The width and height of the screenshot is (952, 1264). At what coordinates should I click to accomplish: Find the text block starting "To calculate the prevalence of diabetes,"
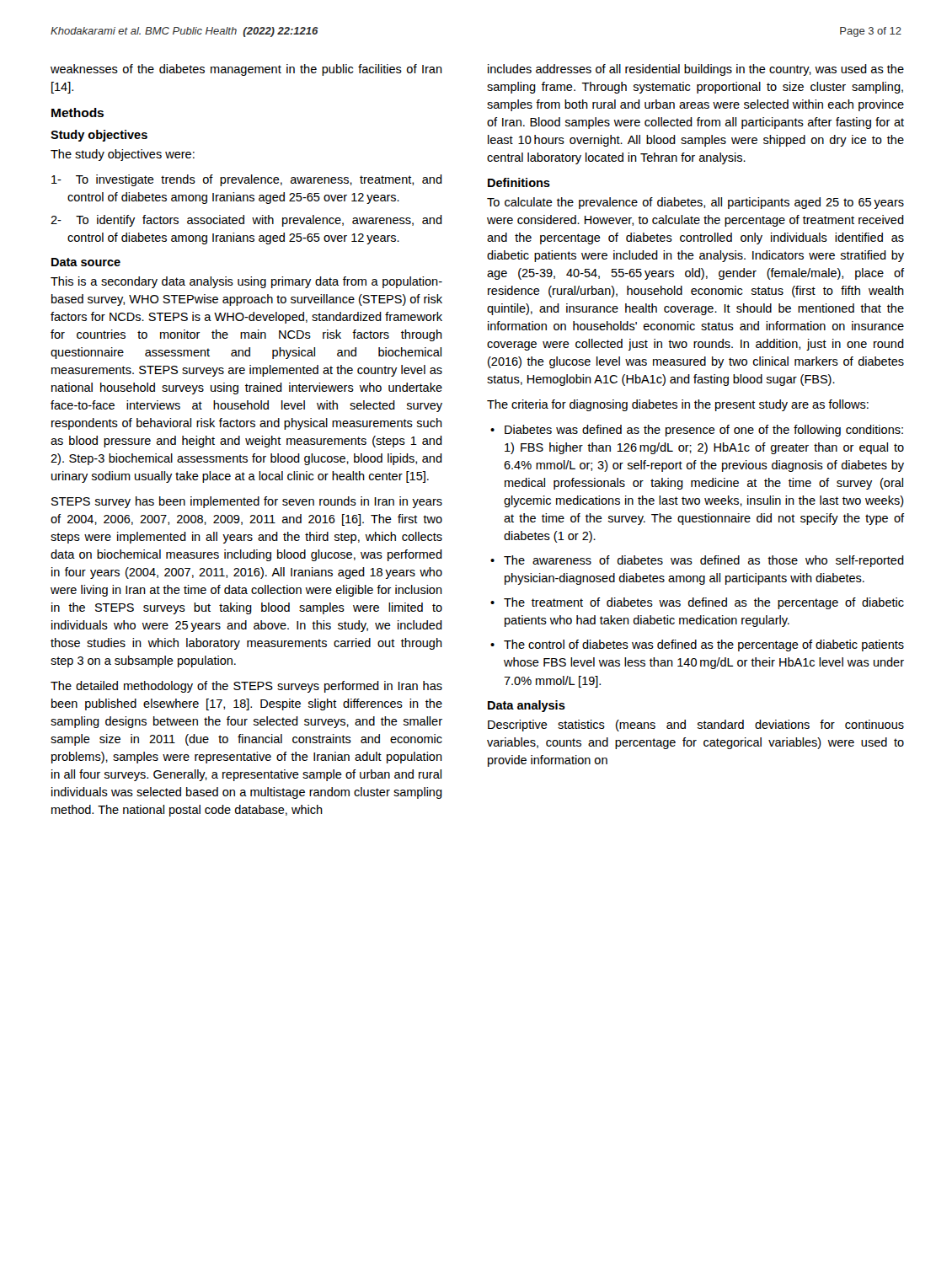click(x=695, y=291)
